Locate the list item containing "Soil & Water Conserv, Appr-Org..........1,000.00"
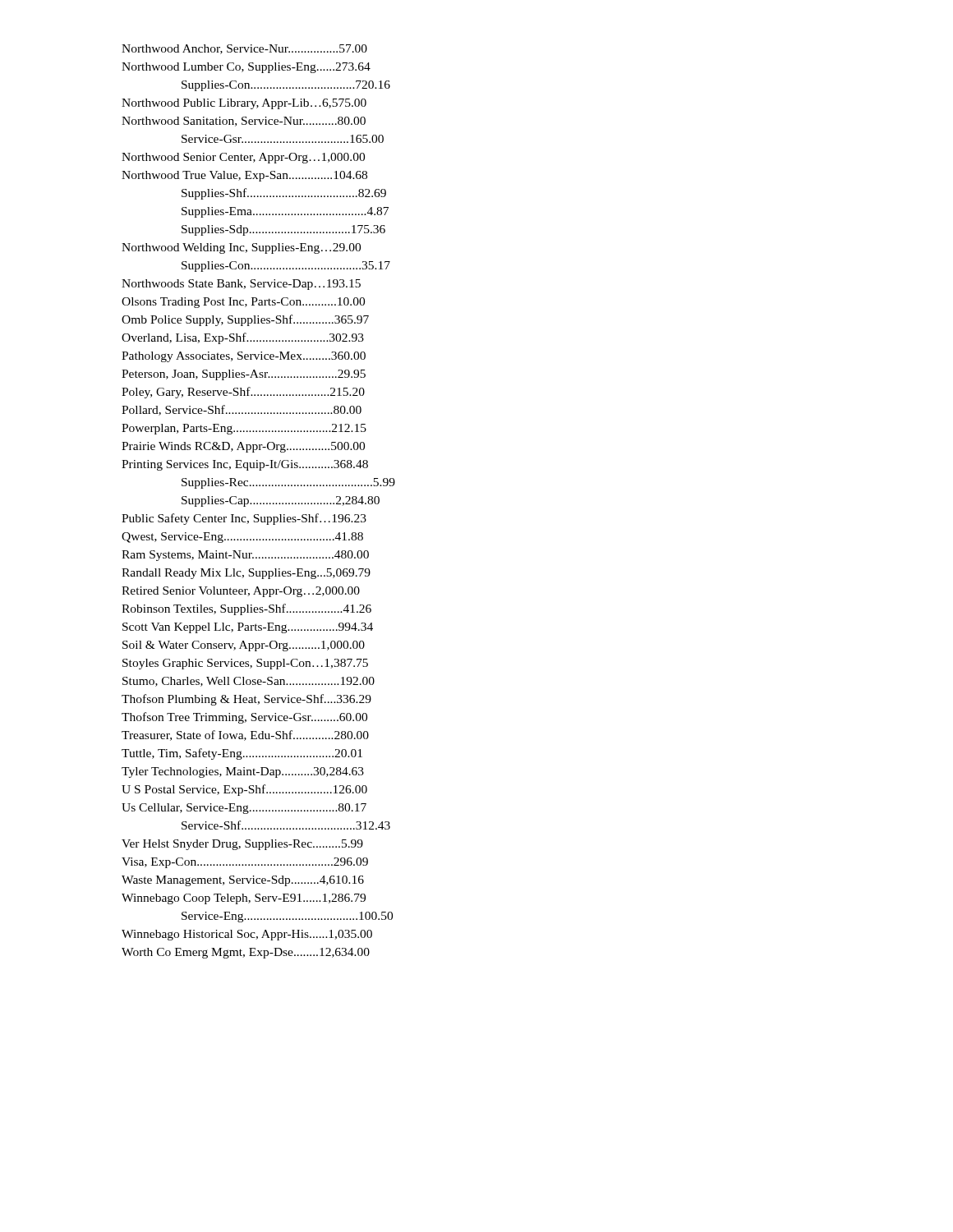The width and height of the screenshot is (953, 1232). click(x=360, y=645)
